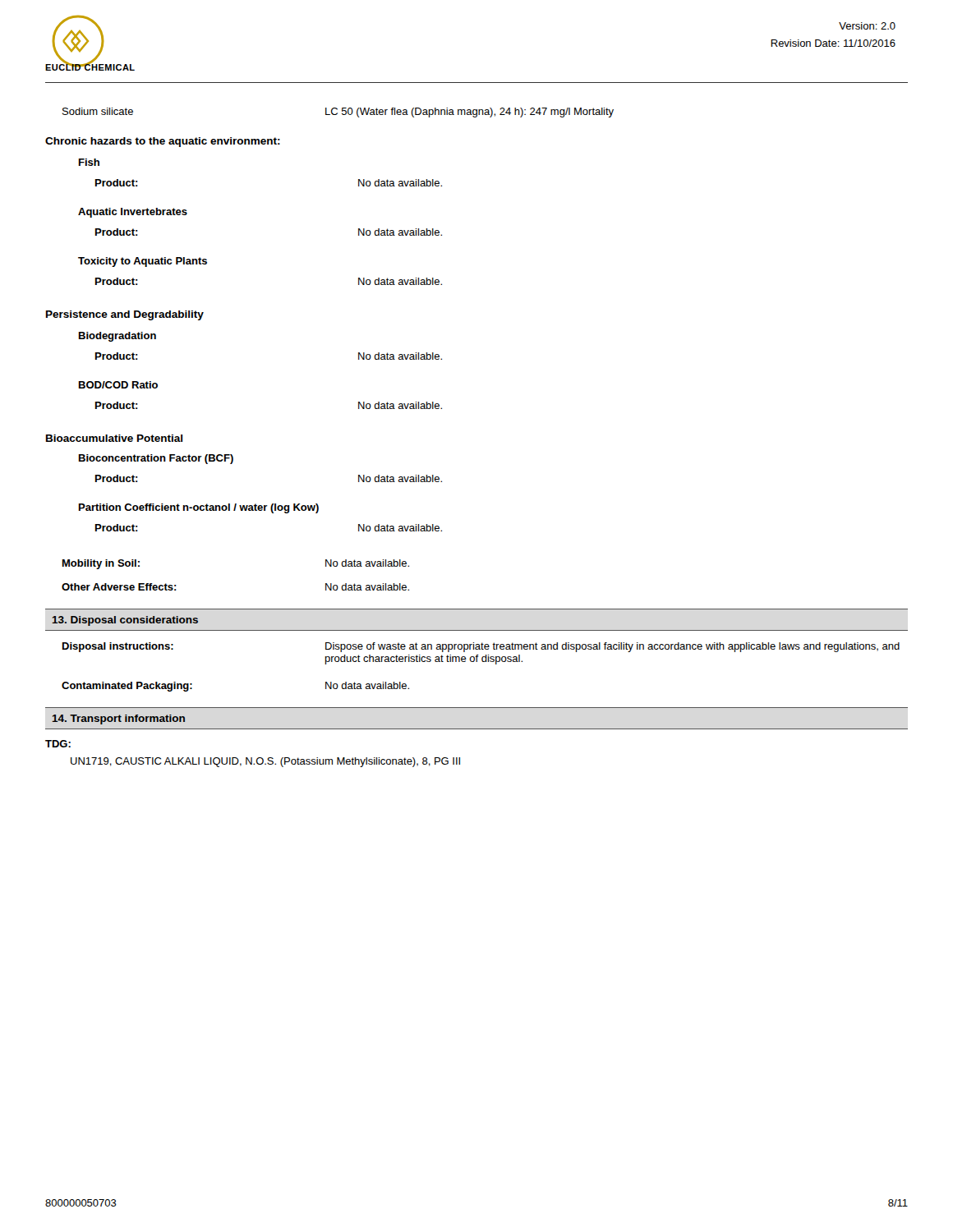953x1232 pixels.
Task: Navigate to the region starting "Disposal instructions: Dispose of waste"
Action: [476, 652]
